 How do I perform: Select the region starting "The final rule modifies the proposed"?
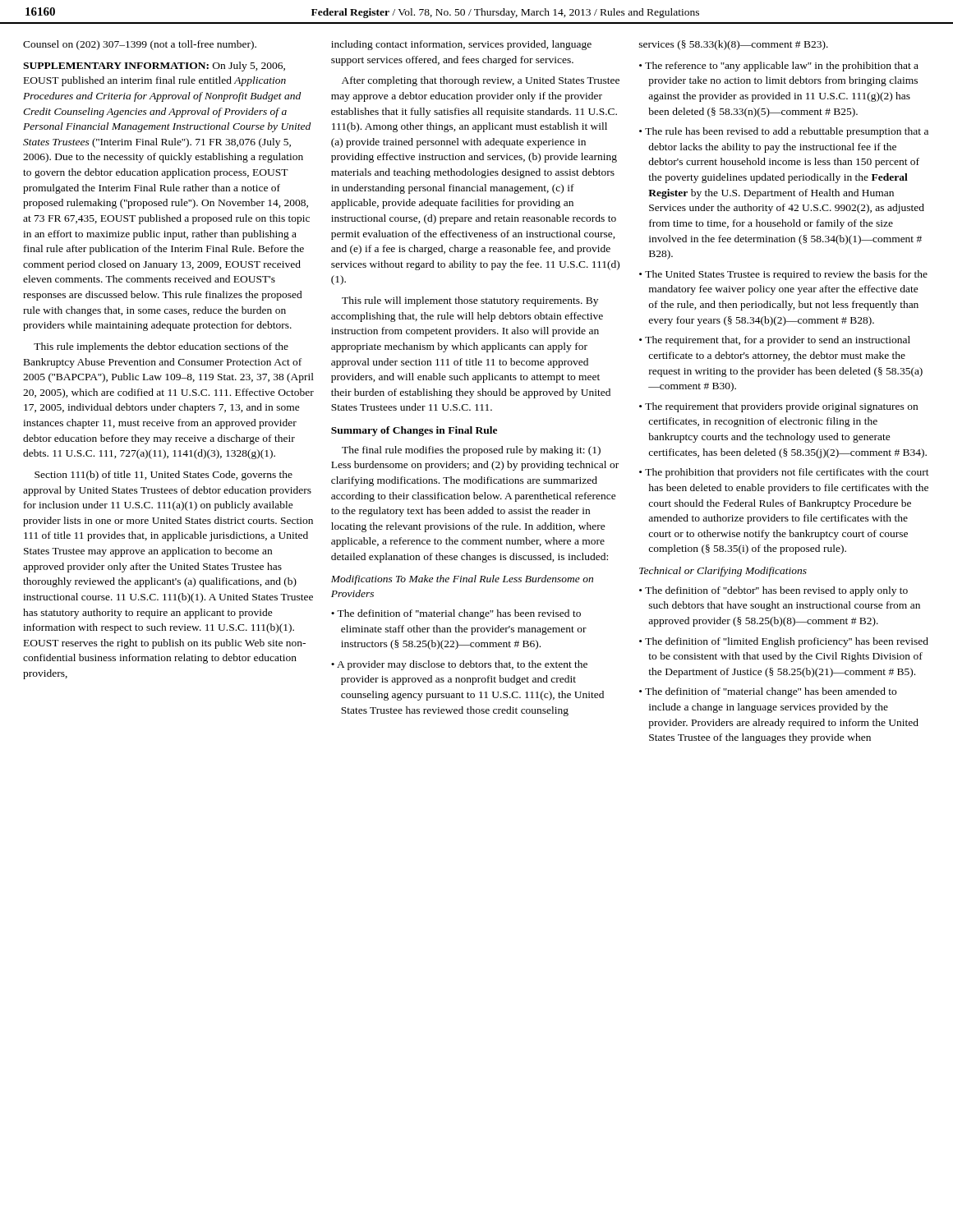pos(475,503)
